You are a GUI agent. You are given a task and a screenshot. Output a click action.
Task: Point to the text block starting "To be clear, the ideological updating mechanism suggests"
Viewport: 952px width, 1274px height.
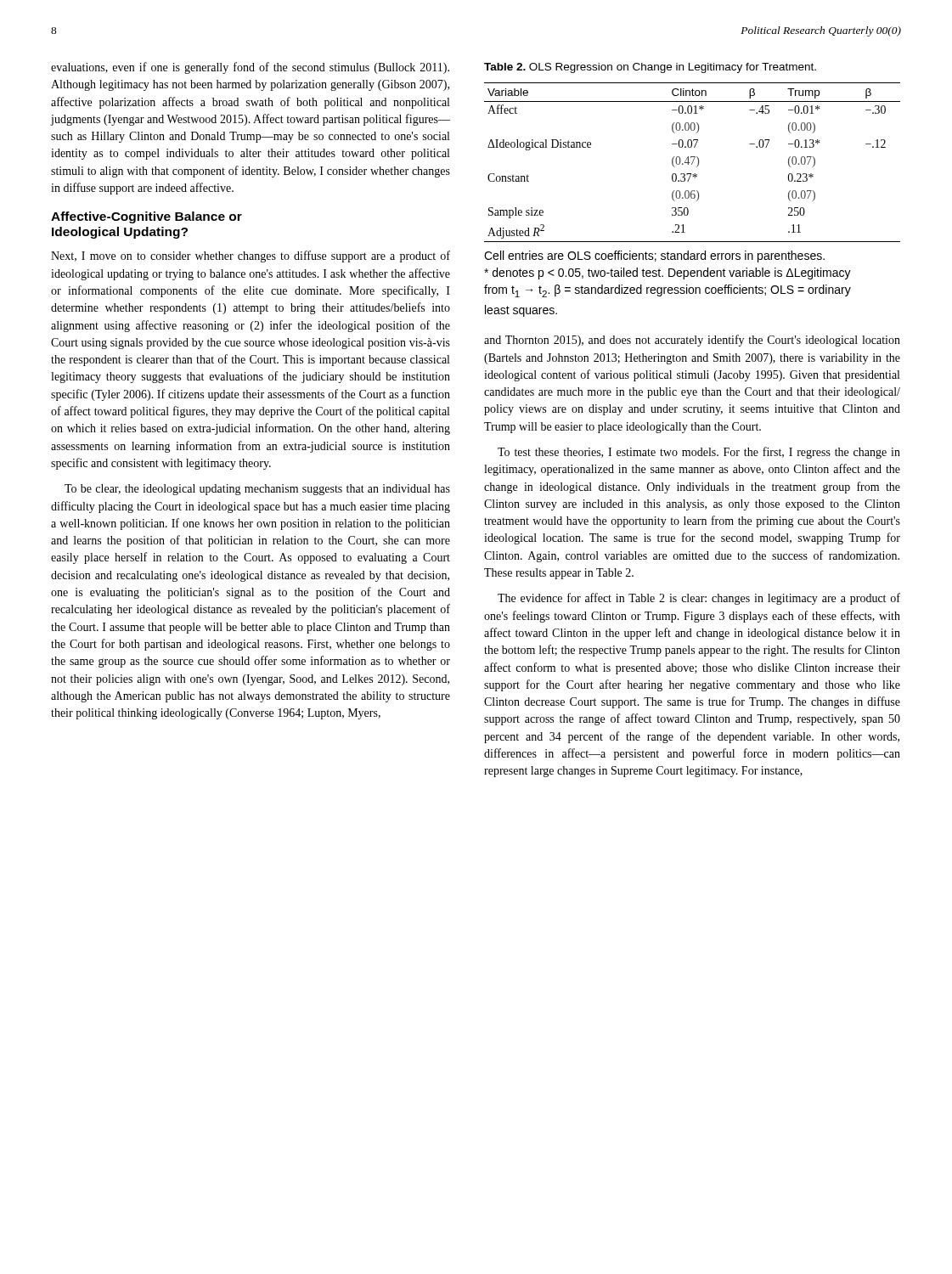click(251, 602)
